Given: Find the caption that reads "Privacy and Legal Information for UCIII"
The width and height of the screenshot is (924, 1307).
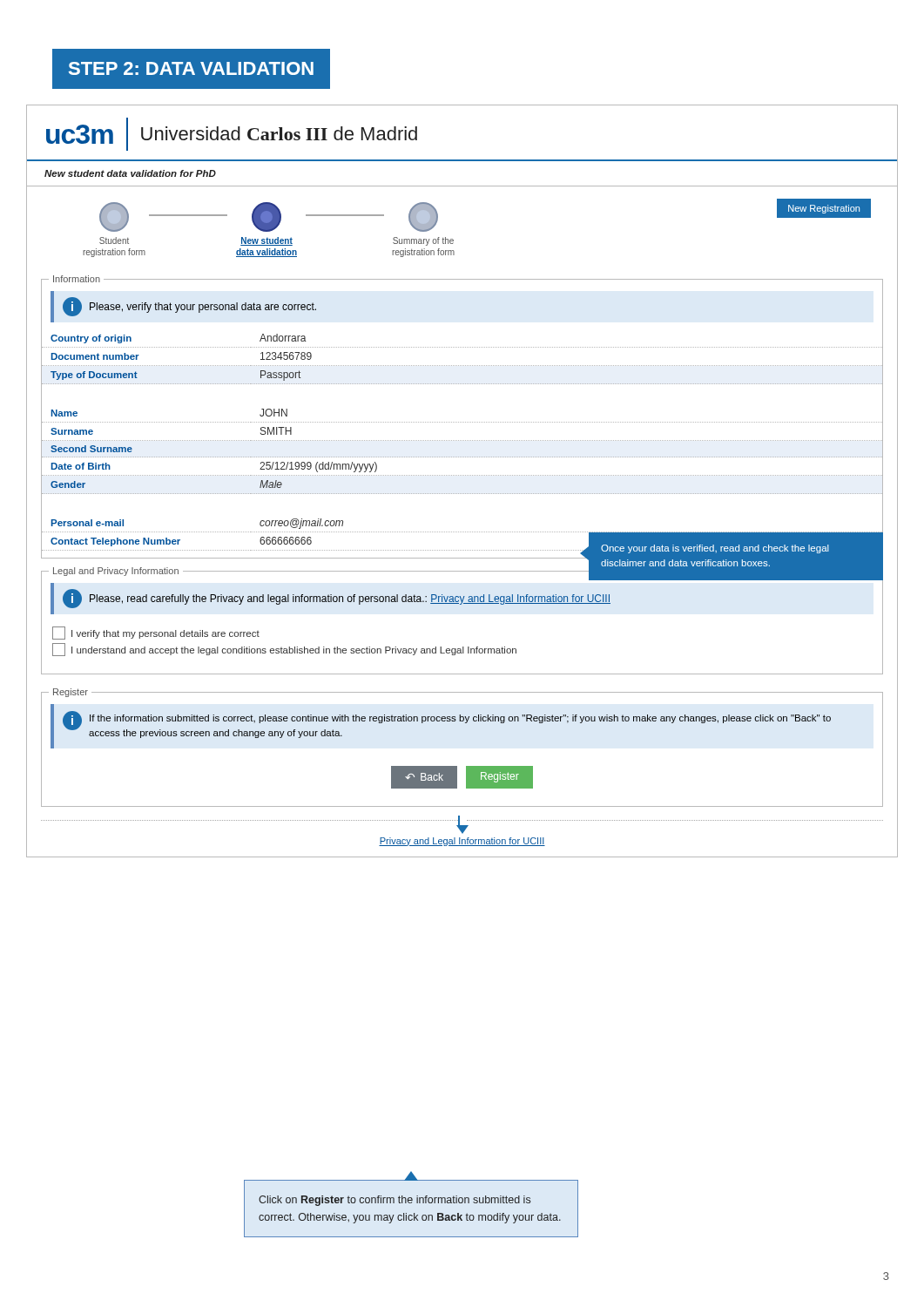Looking at the screenshot, I should click(462, 840).
